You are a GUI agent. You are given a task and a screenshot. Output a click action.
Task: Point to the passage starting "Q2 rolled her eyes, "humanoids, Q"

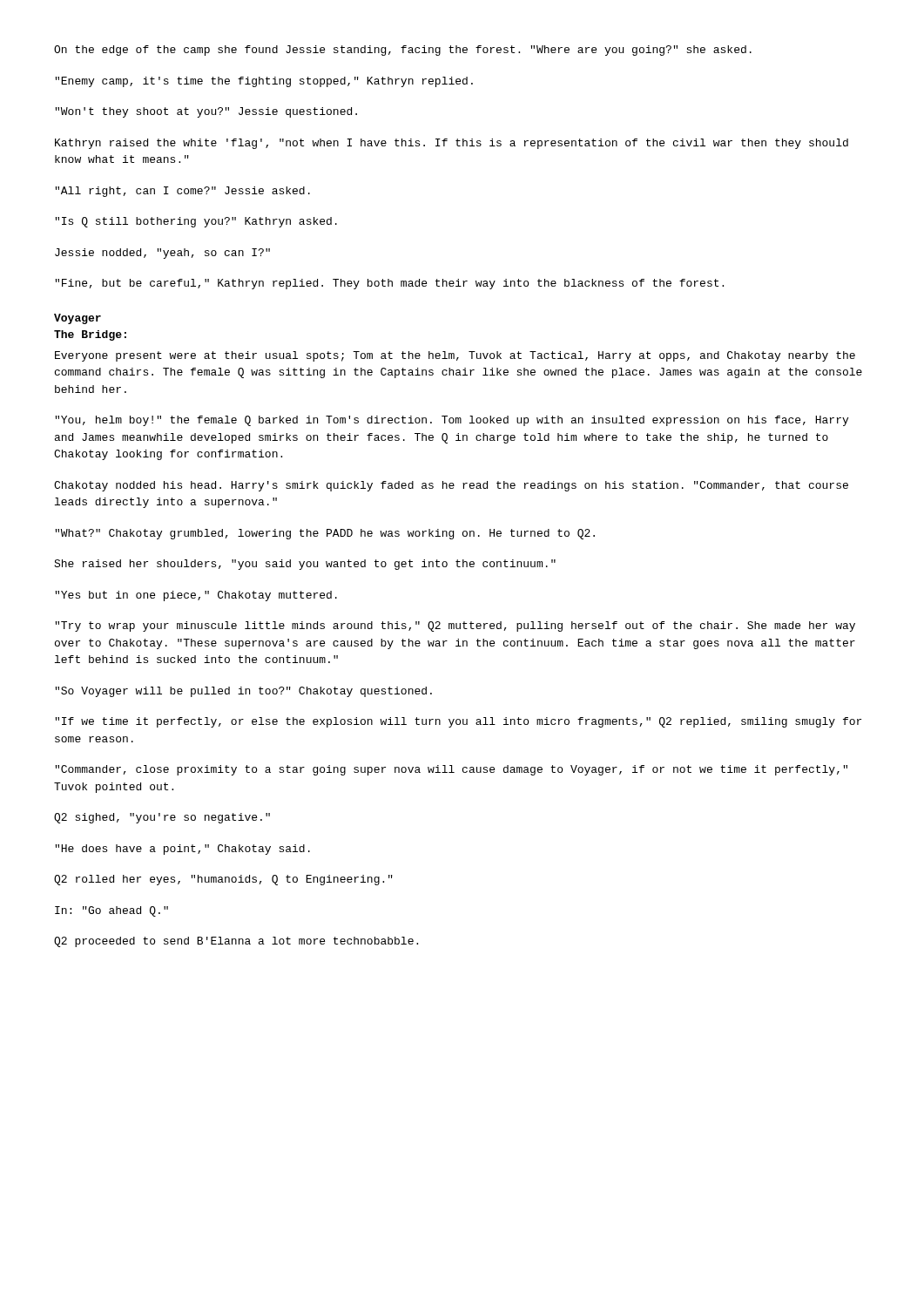click(x=224, y=880)
